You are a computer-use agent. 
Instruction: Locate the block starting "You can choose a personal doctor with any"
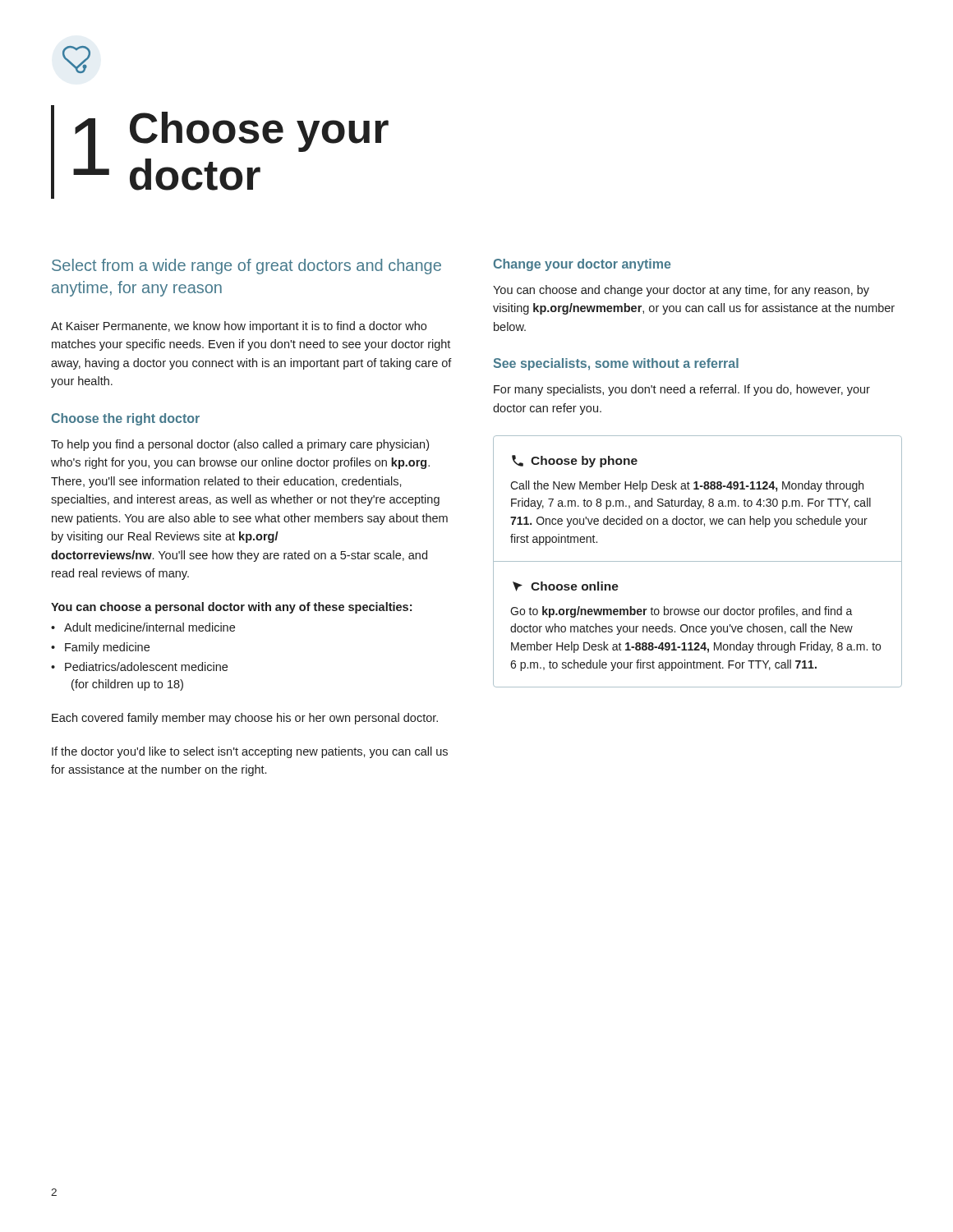[x=232, y=607]
